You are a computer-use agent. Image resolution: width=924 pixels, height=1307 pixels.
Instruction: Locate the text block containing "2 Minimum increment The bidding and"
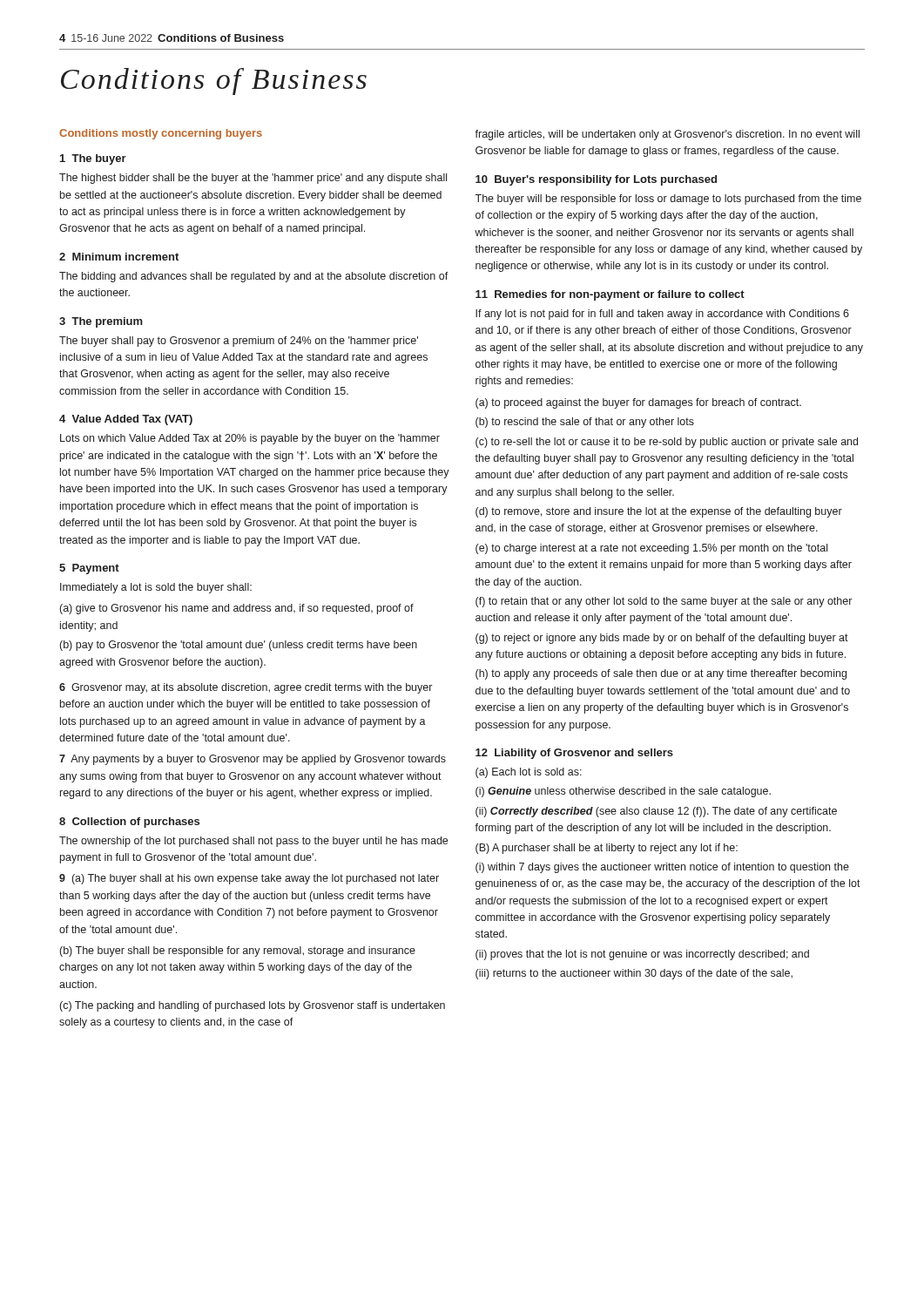[254, 275]
